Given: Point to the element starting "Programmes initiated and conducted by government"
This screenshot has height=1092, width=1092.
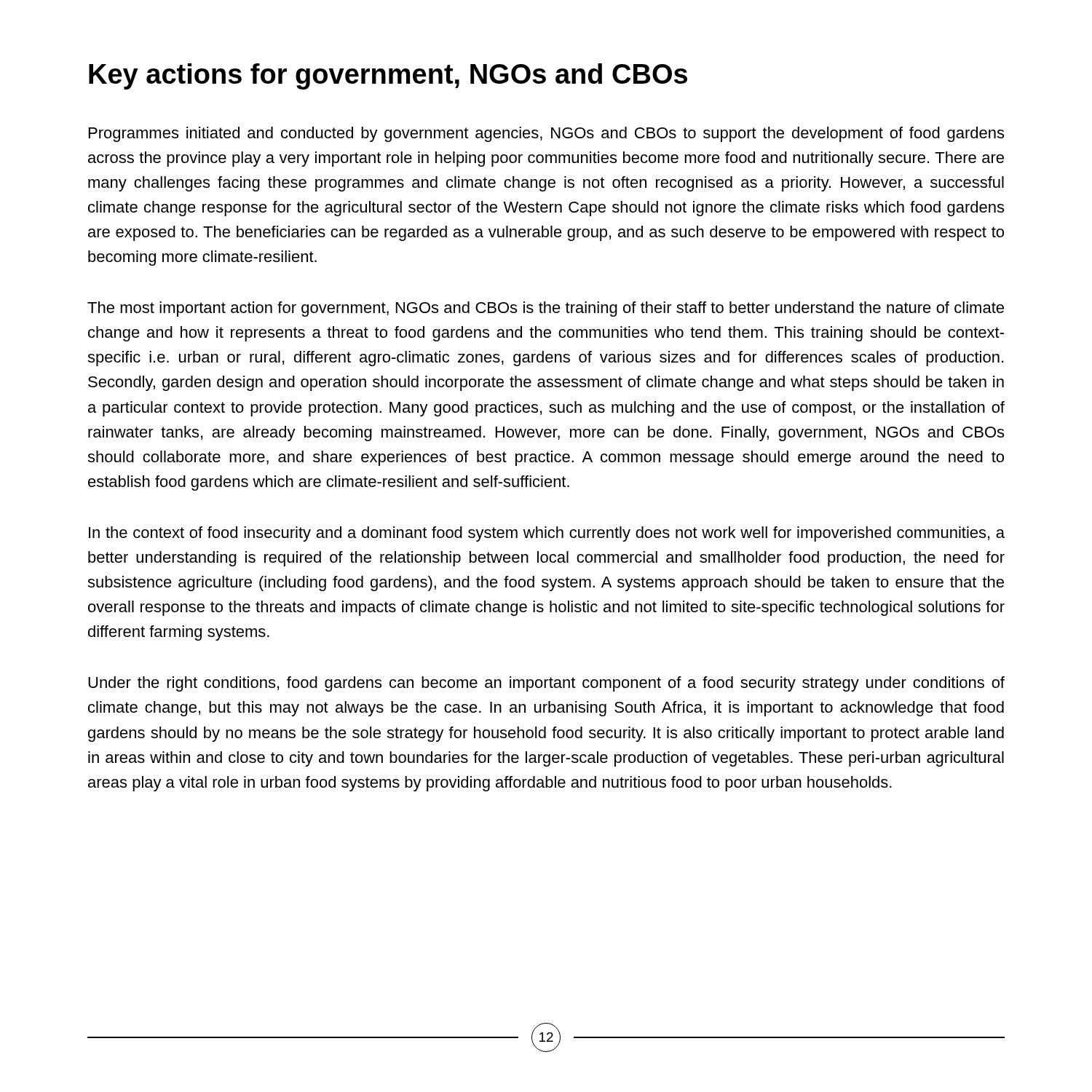Looking at the screenshot, I should [x=546, y=195].
